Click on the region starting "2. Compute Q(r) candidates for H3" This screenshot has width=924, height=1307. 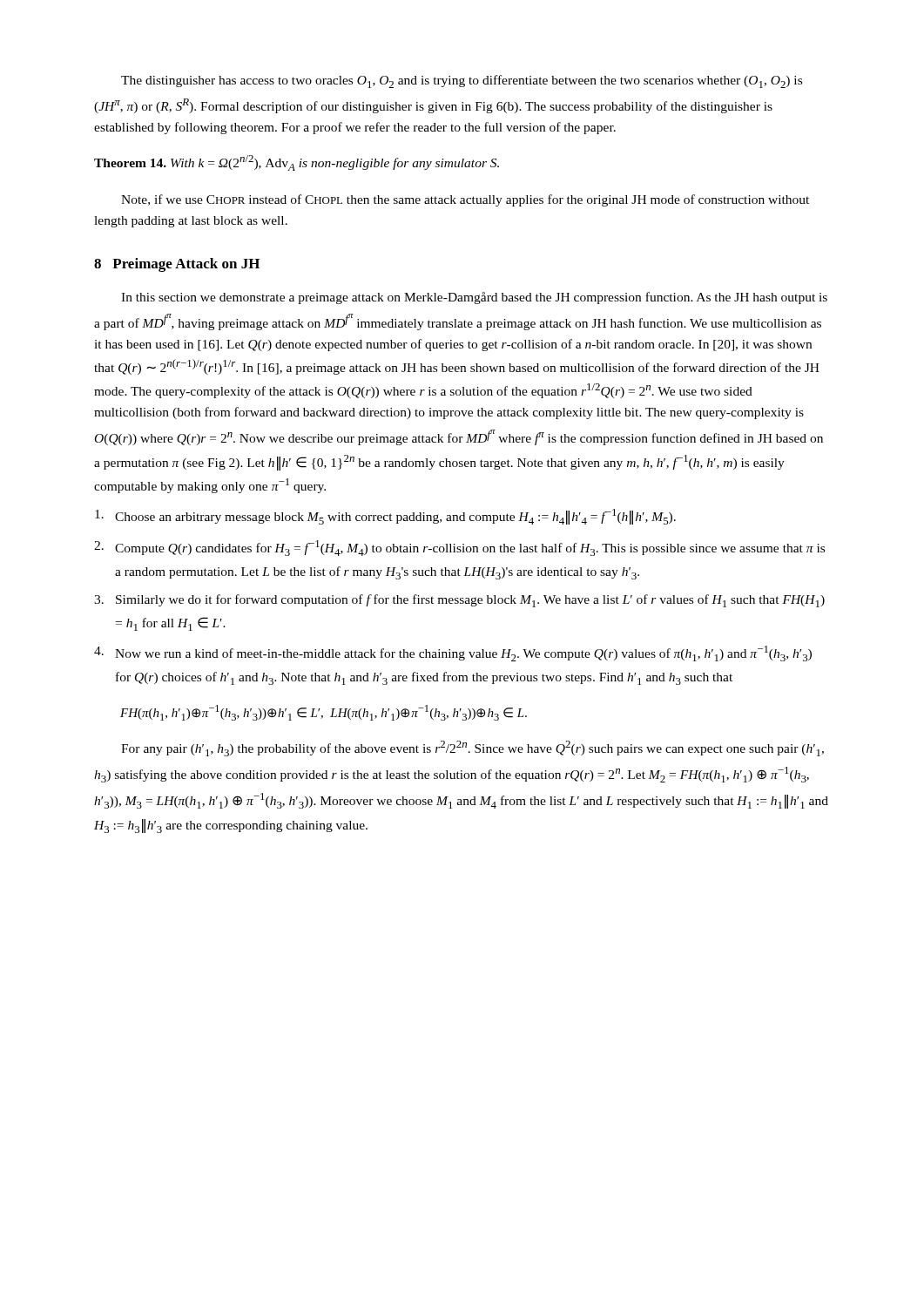click(x=462, y=560)
